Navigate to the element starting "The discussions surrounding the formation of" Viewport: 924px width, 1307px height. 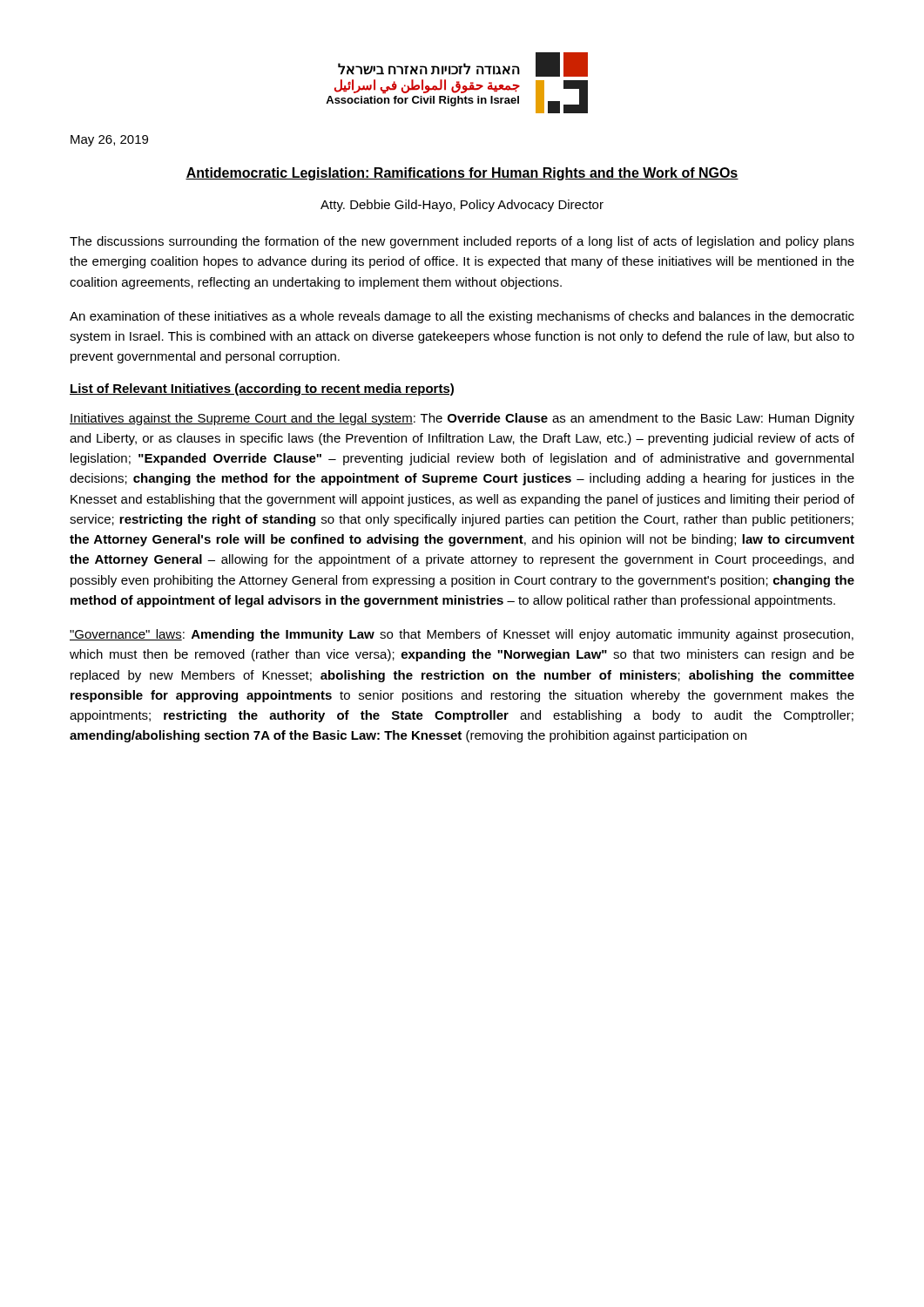tap(462, 261)
